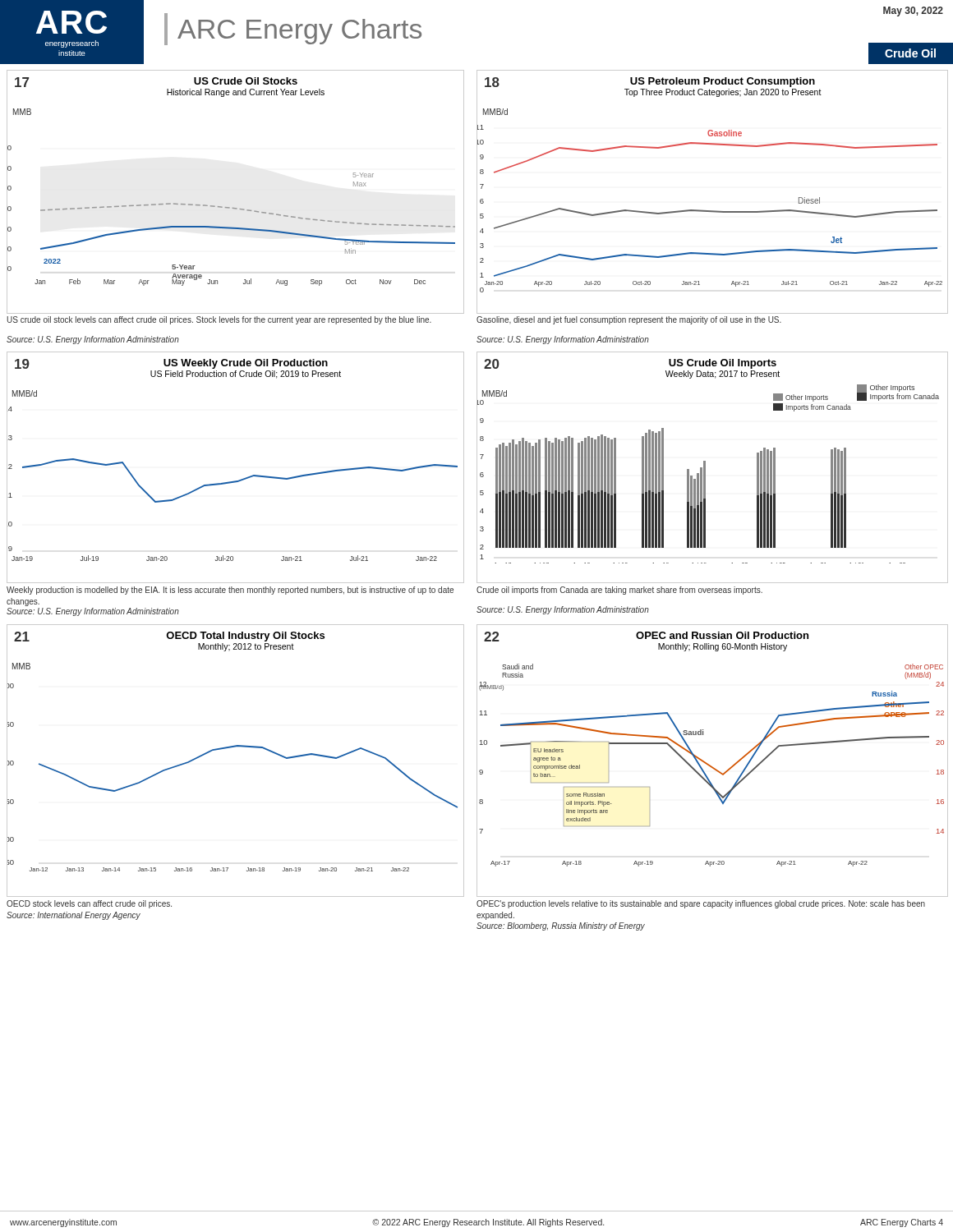Click on the stacked bar chart
The width and height of the screenshot is (953, 1232).
[x=712, y=467]
